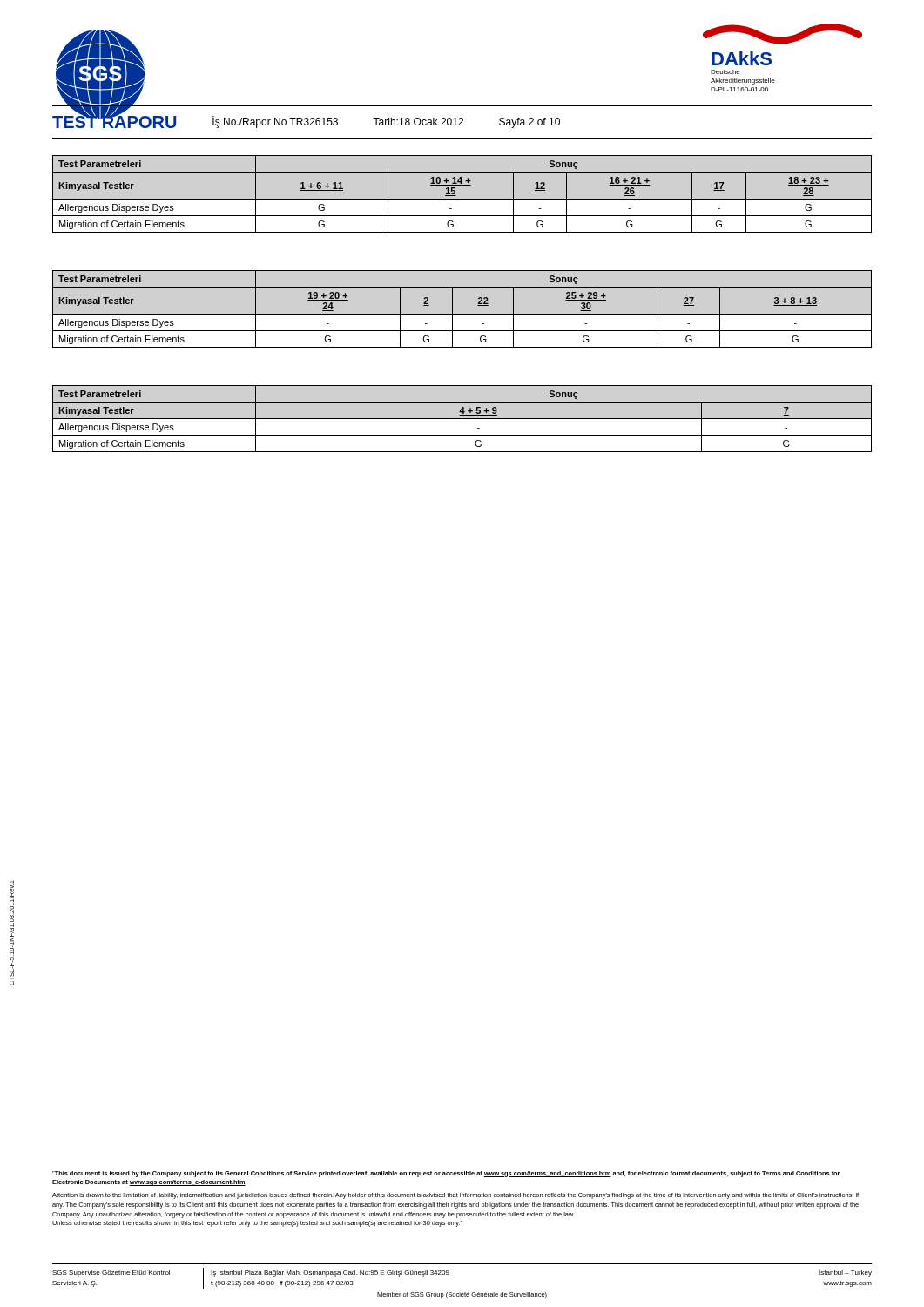Select the table that reads "18 + 23 +"

coord(462,202)
